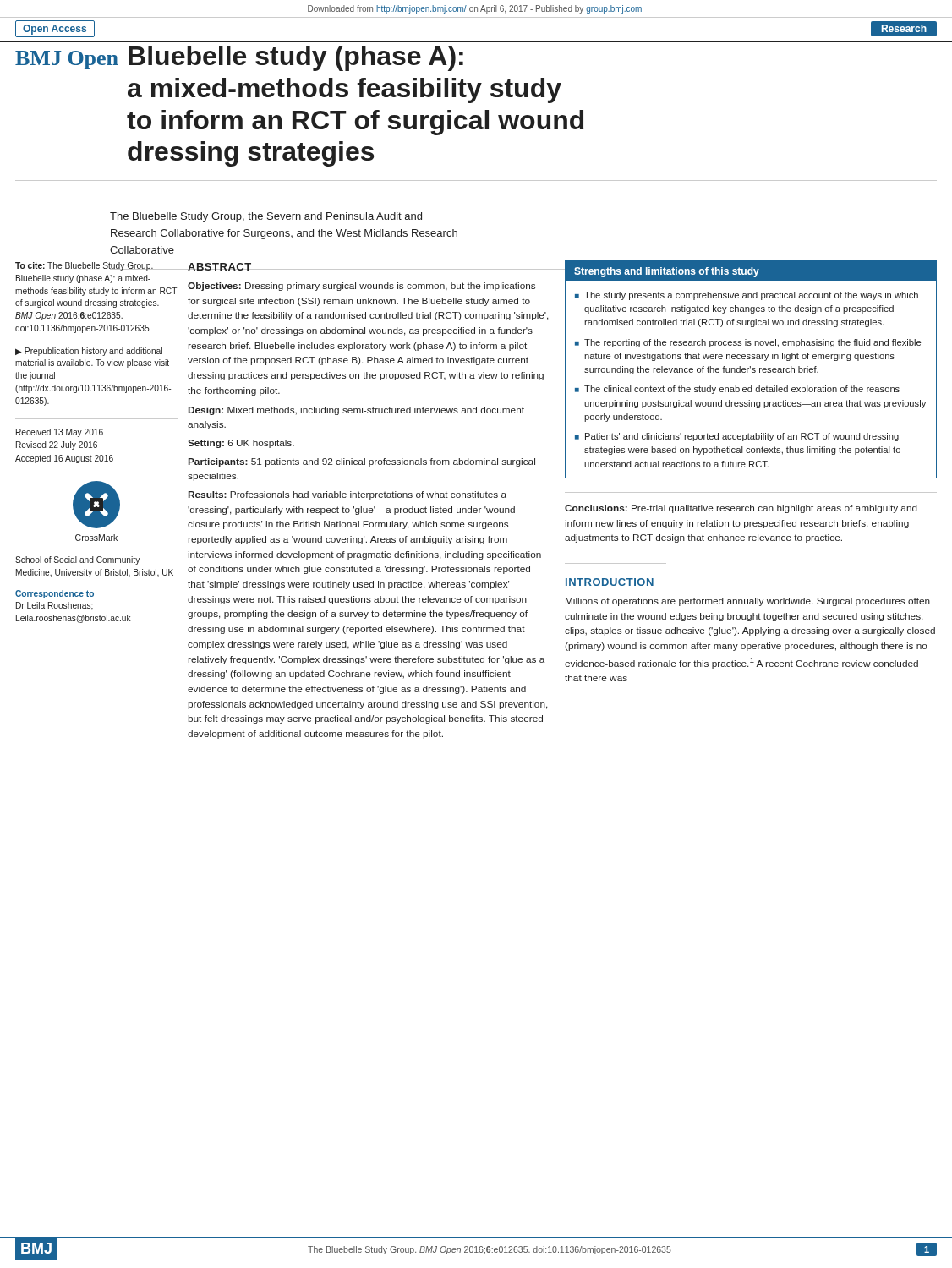The image size is (952, 1268).
Task: Click on the text block starting "Received 13 May 2016 Revised"
Action: point(64,445)
